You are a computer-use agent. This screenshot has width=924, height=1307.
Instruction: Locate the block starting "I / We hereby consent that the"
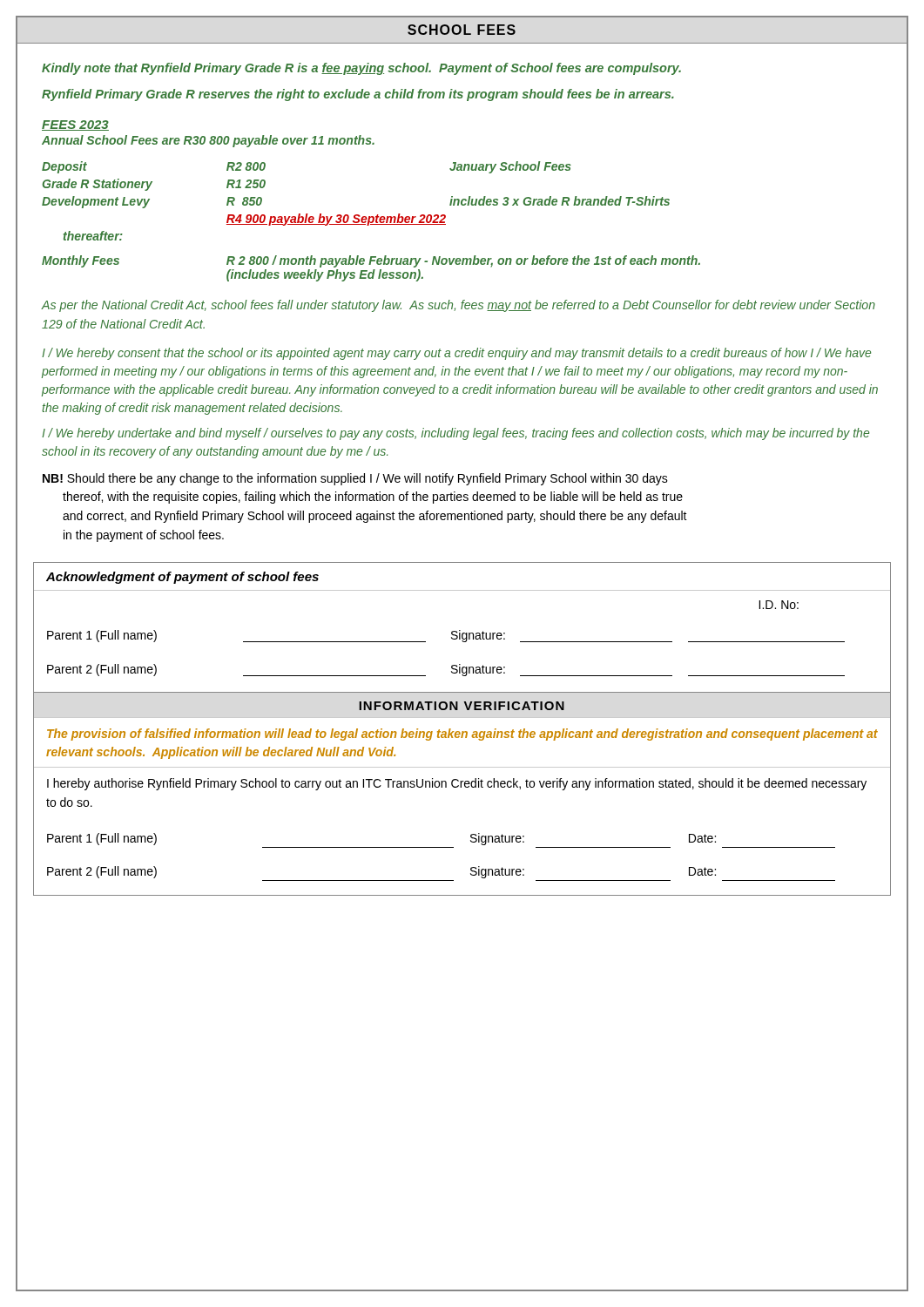tap(460, 380)
